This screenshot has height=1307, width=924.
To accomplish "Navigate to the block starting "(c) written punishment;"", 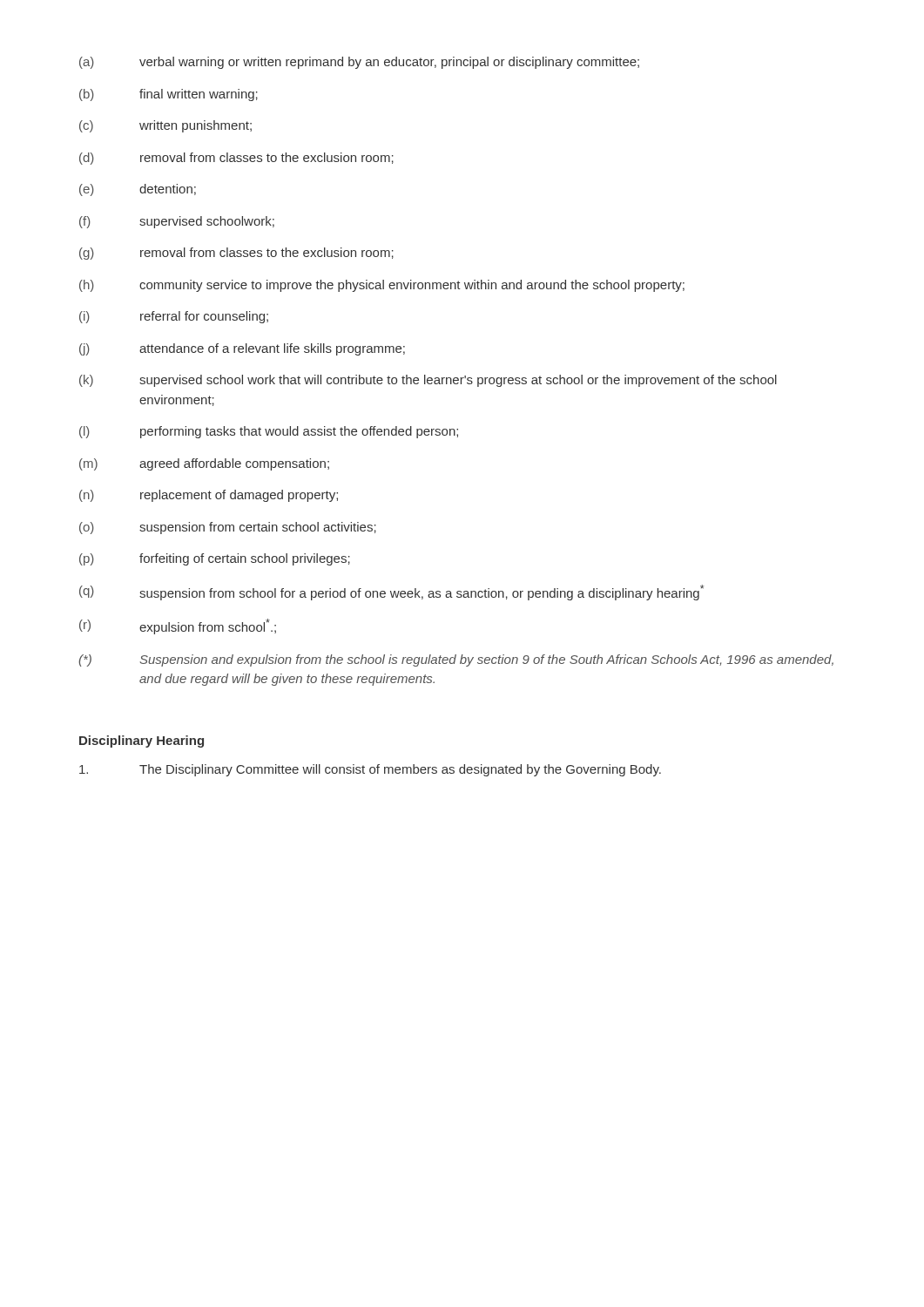I will click(165, 126).
